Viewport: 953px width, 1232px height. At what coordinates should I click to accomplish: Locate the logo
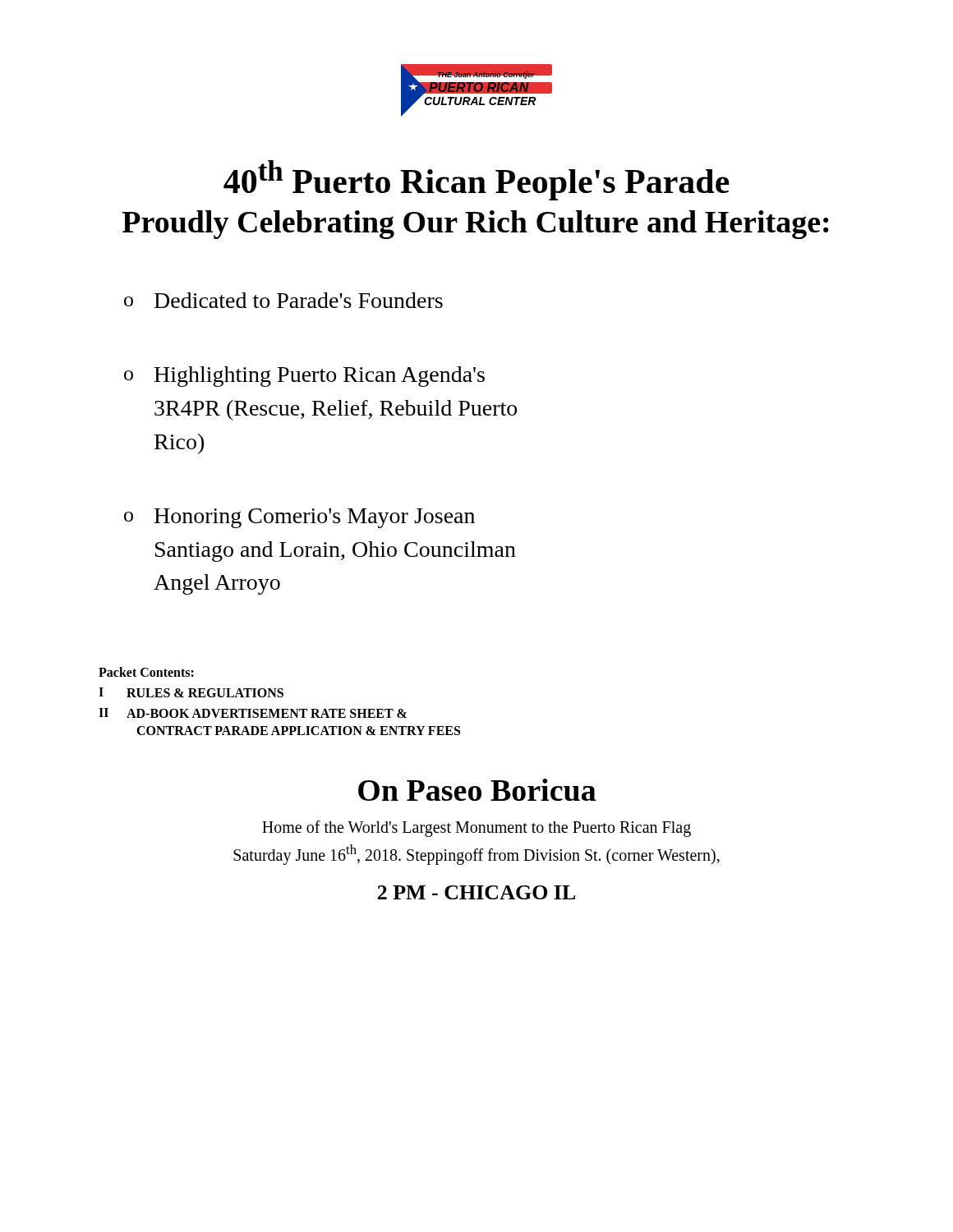click(x=476, y=90)
